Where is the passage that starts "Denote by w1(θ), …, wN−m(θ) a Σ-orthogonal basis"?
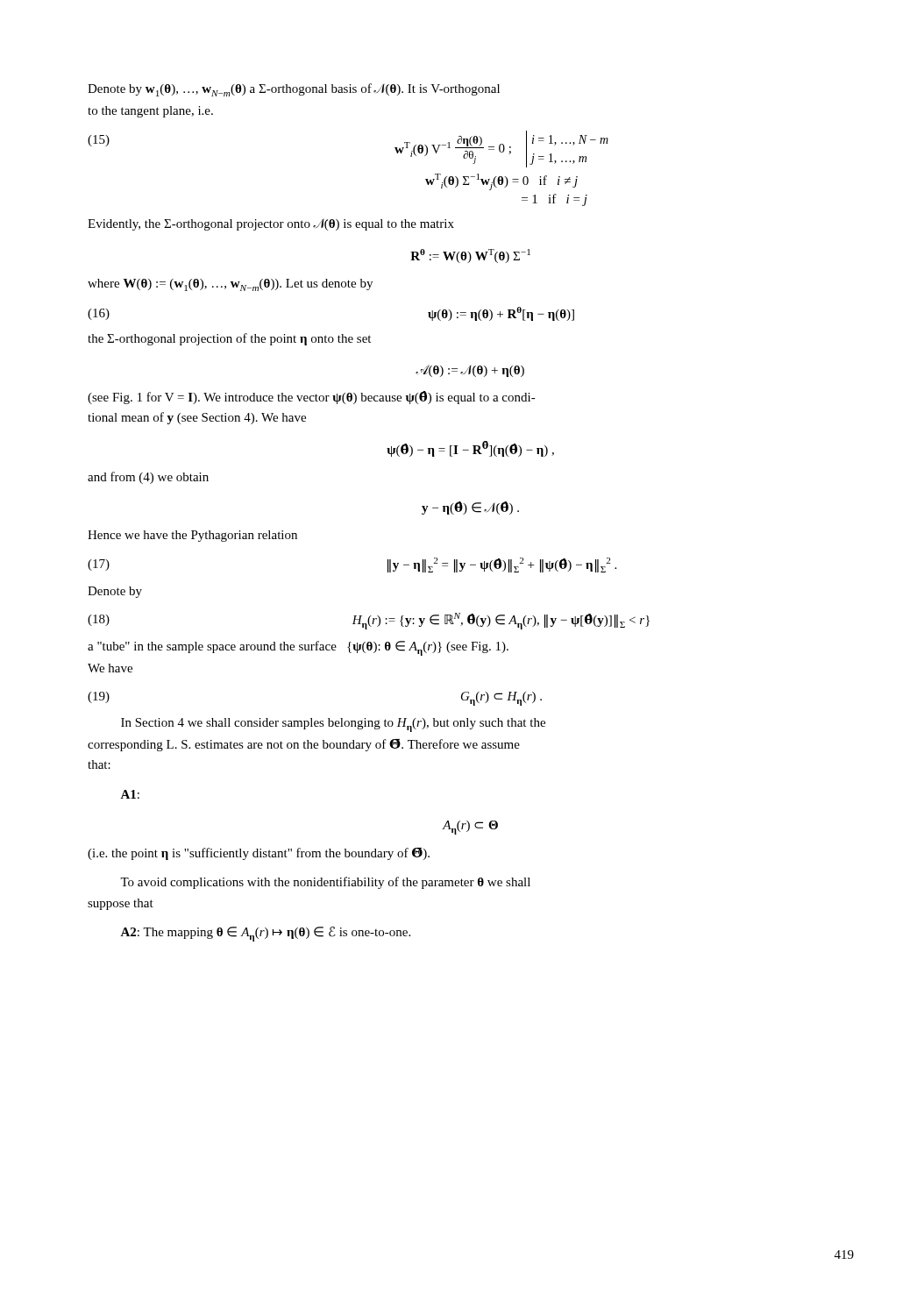 [294, 100]
